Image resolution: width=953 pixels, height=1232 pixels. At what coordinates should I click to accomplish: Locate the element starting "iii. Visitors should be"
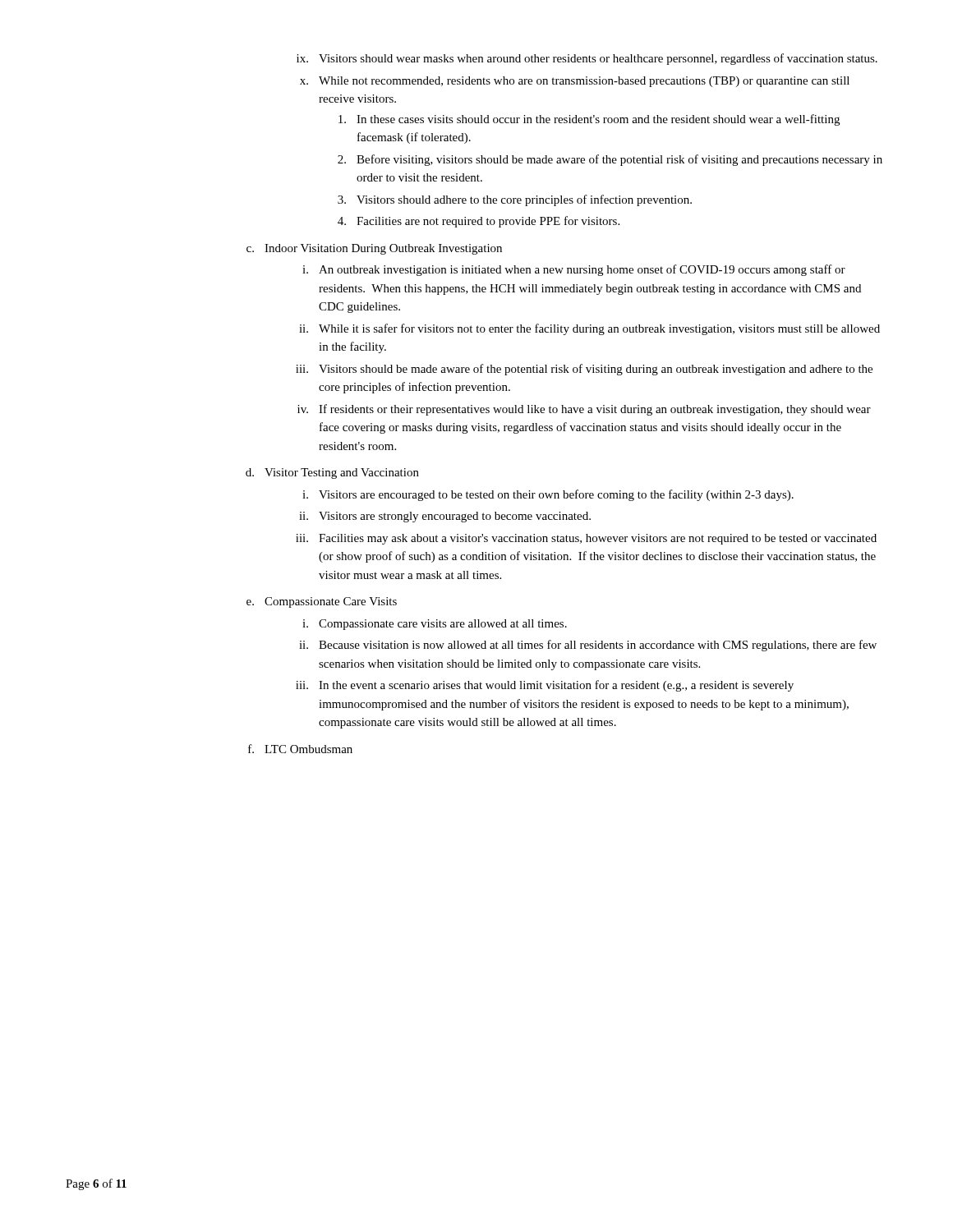click(573, 378)
